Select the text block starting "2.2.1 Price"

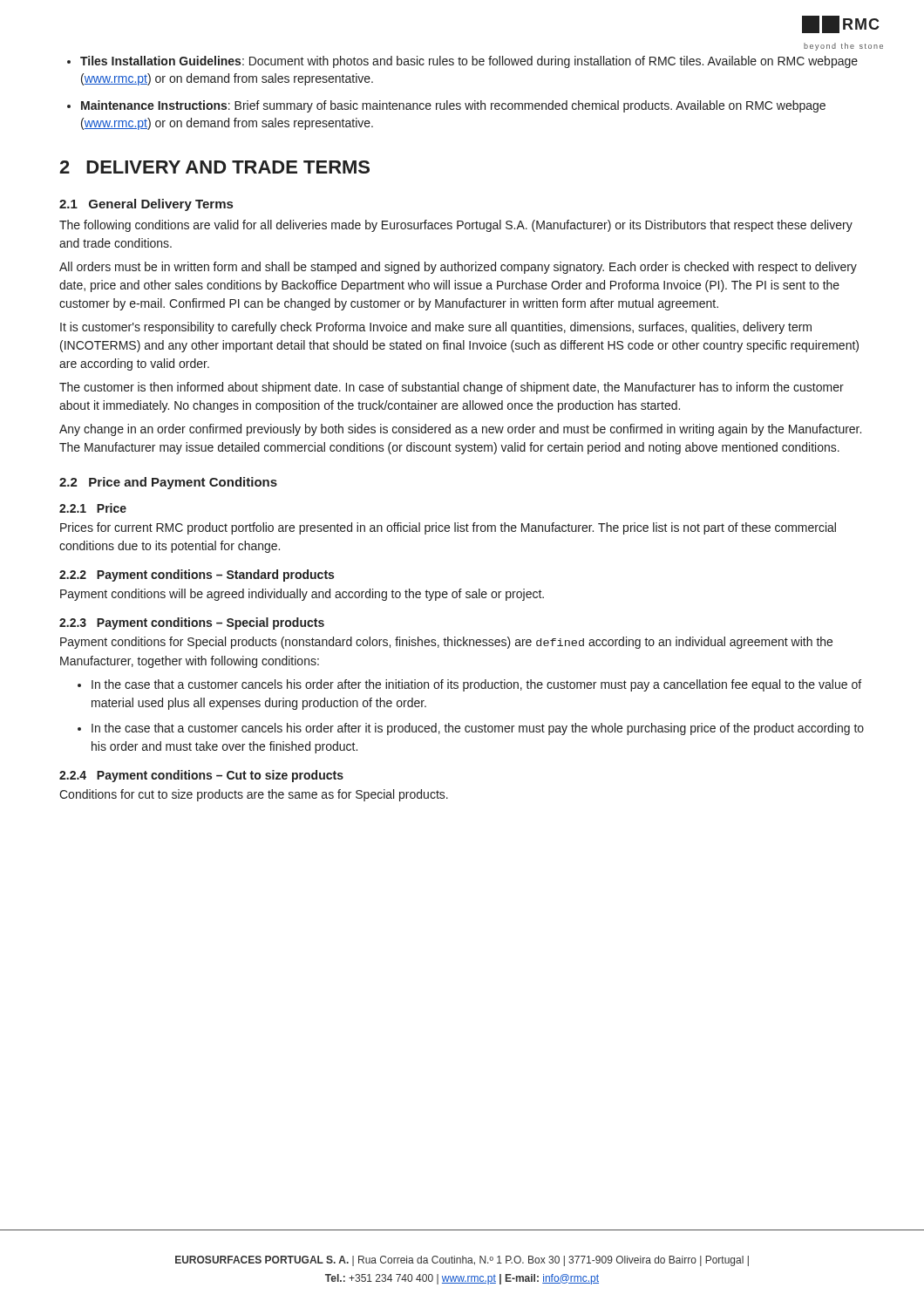(93, 509)
